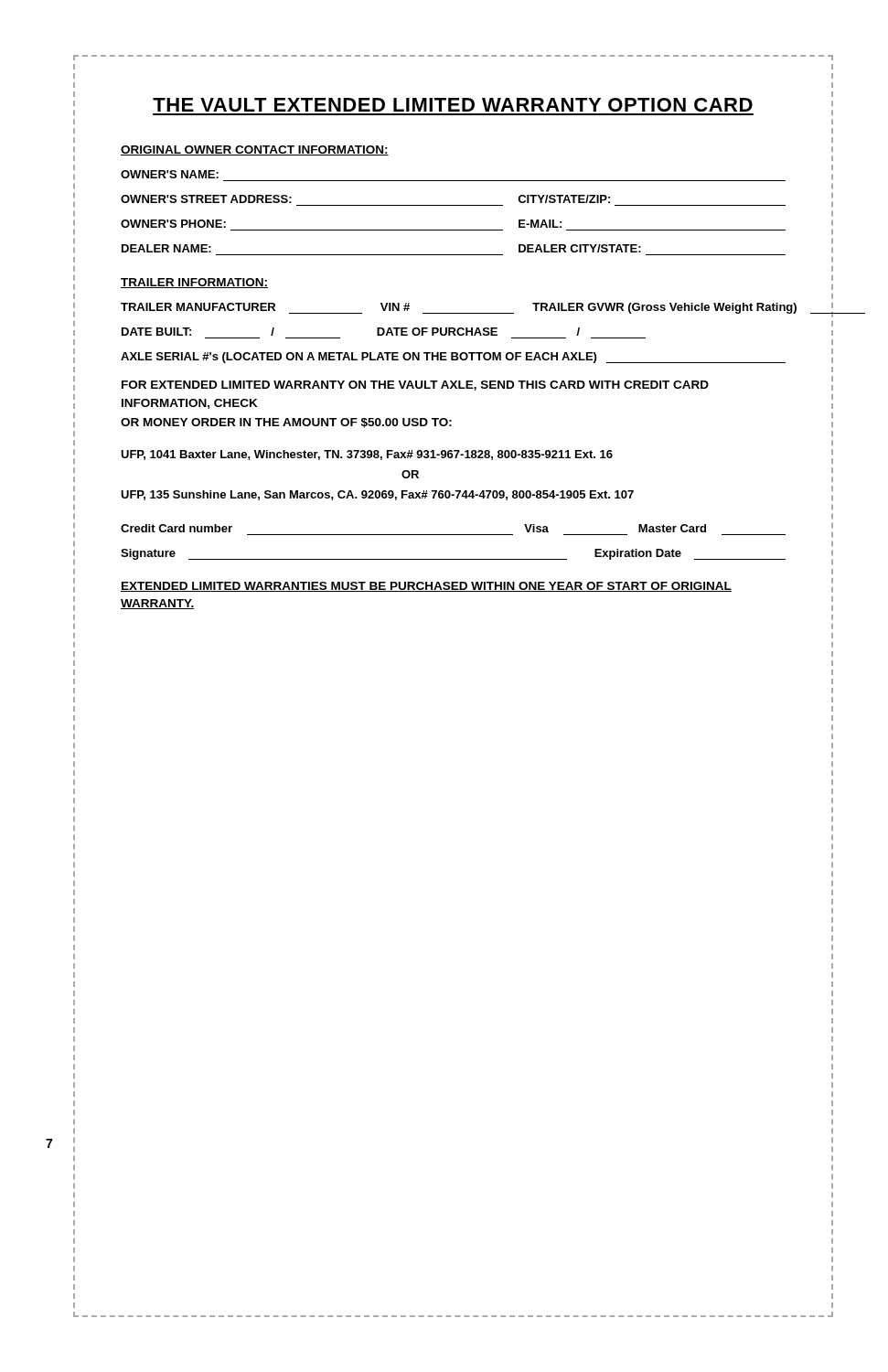Locate the list item that says "Credit Card number Visa Master Card"
The height and width of the screenshot is (1372, 888).
pos(453,527)
